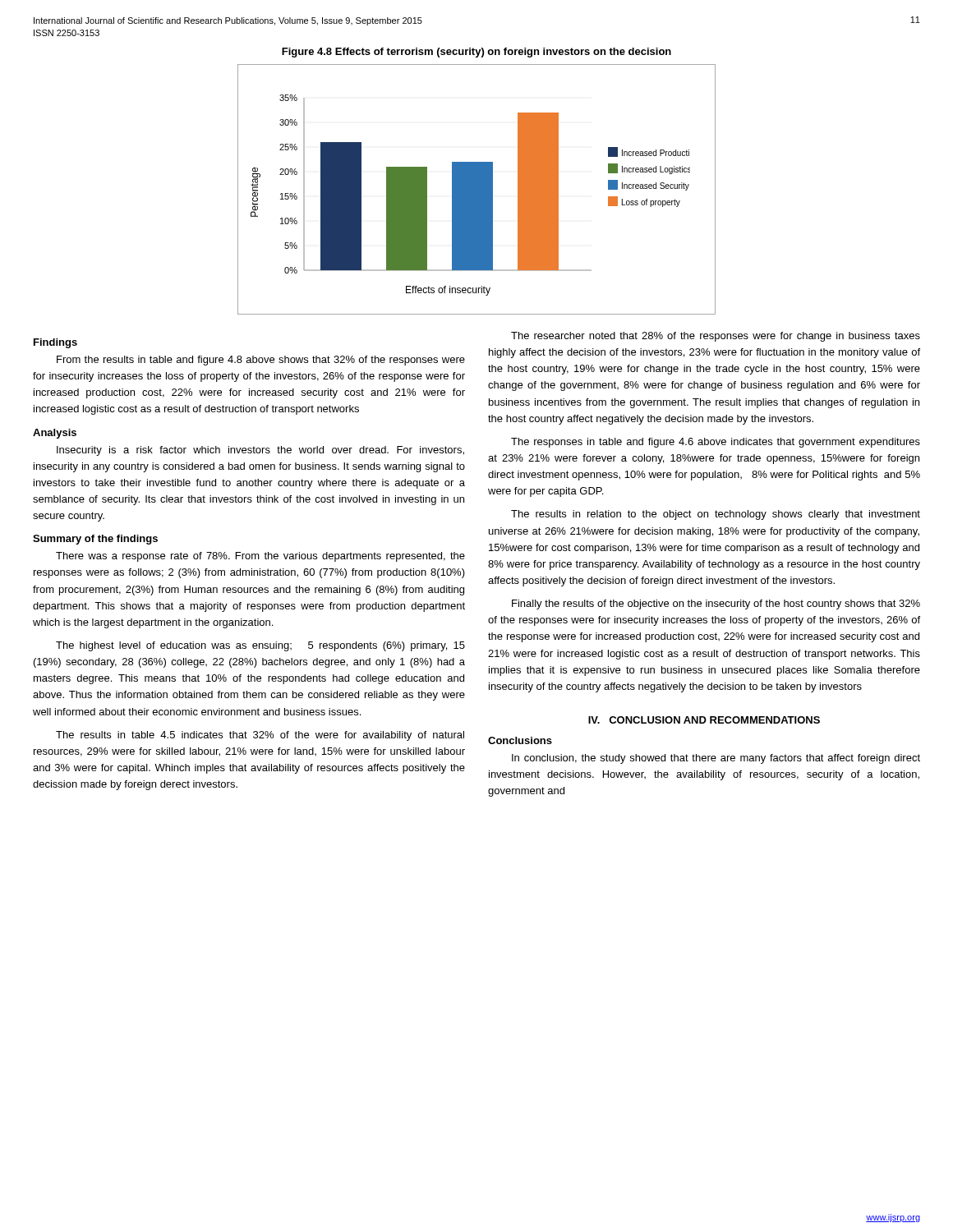Locate the text block that reads "Insecurity is a risk factor which investors"
Screen dimensions: 1232x953
coord(249,483)
